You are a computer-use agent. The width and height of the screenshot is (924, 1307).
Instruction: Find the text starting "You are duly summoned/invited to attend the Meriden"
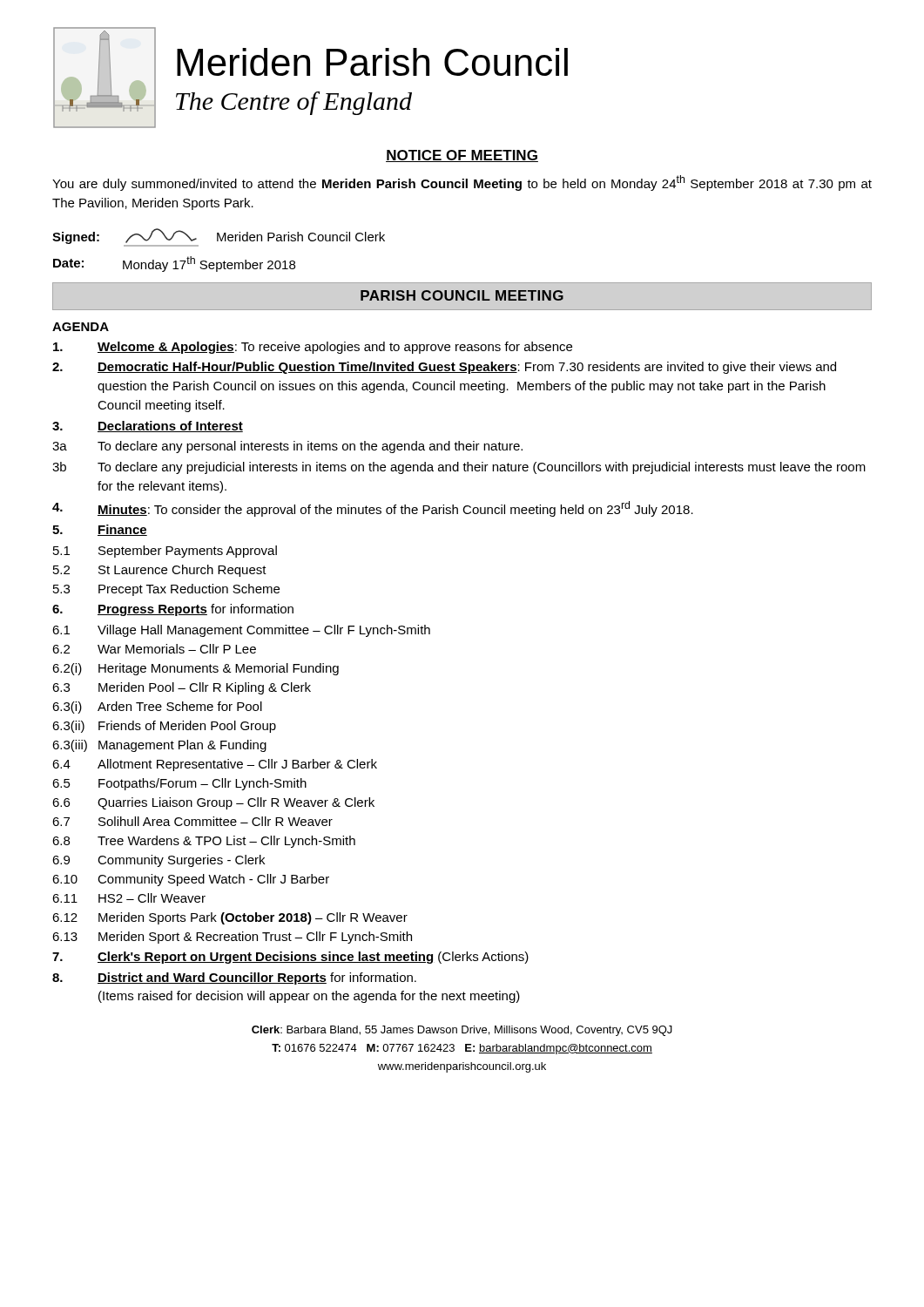pos(462,192)
